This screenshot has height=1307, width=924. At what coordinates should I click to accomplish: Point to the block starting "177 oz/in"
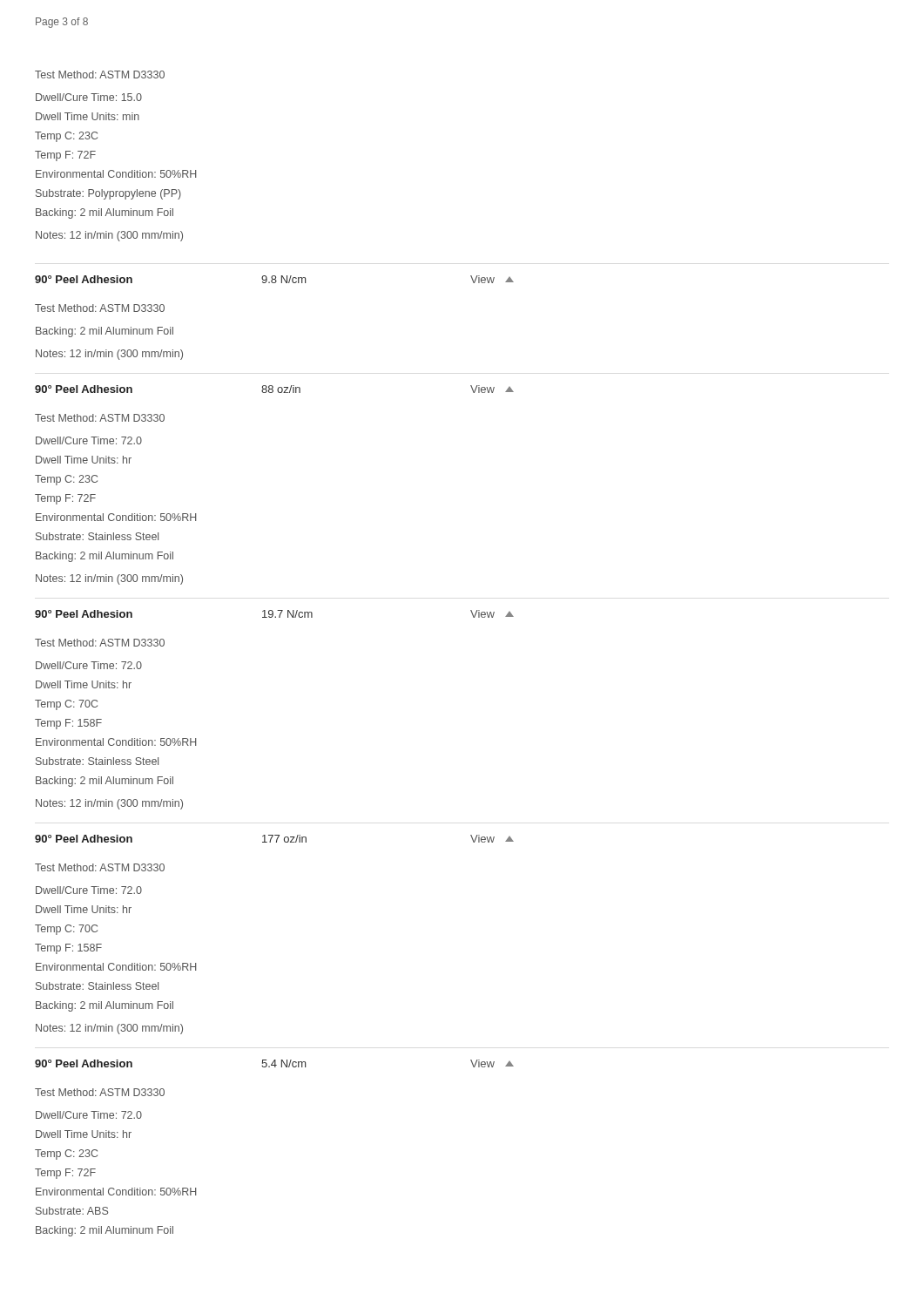(x=284, y=839)
